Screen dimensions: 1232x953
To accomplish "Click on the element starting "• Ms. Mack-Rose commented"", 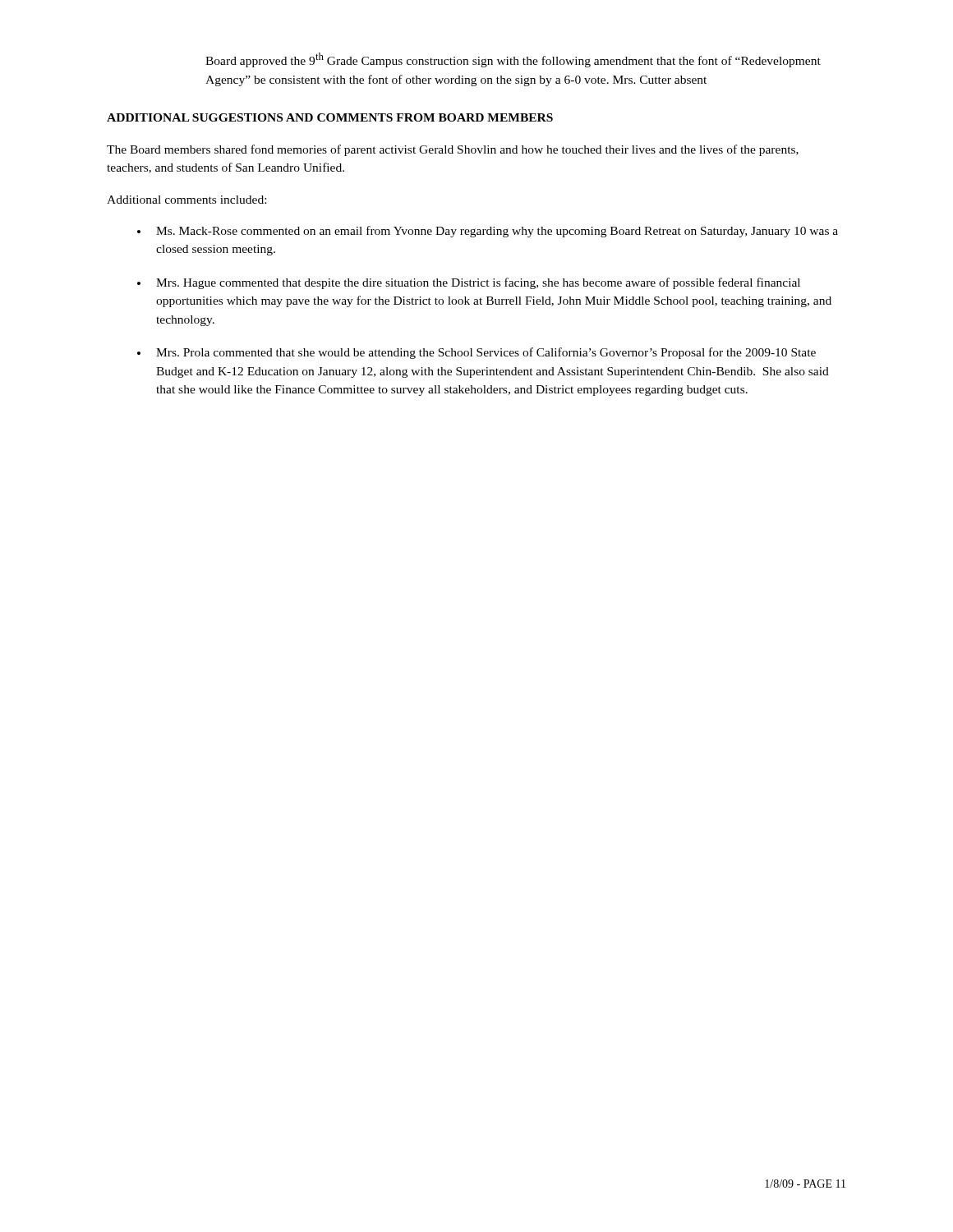I will point(491,240).
